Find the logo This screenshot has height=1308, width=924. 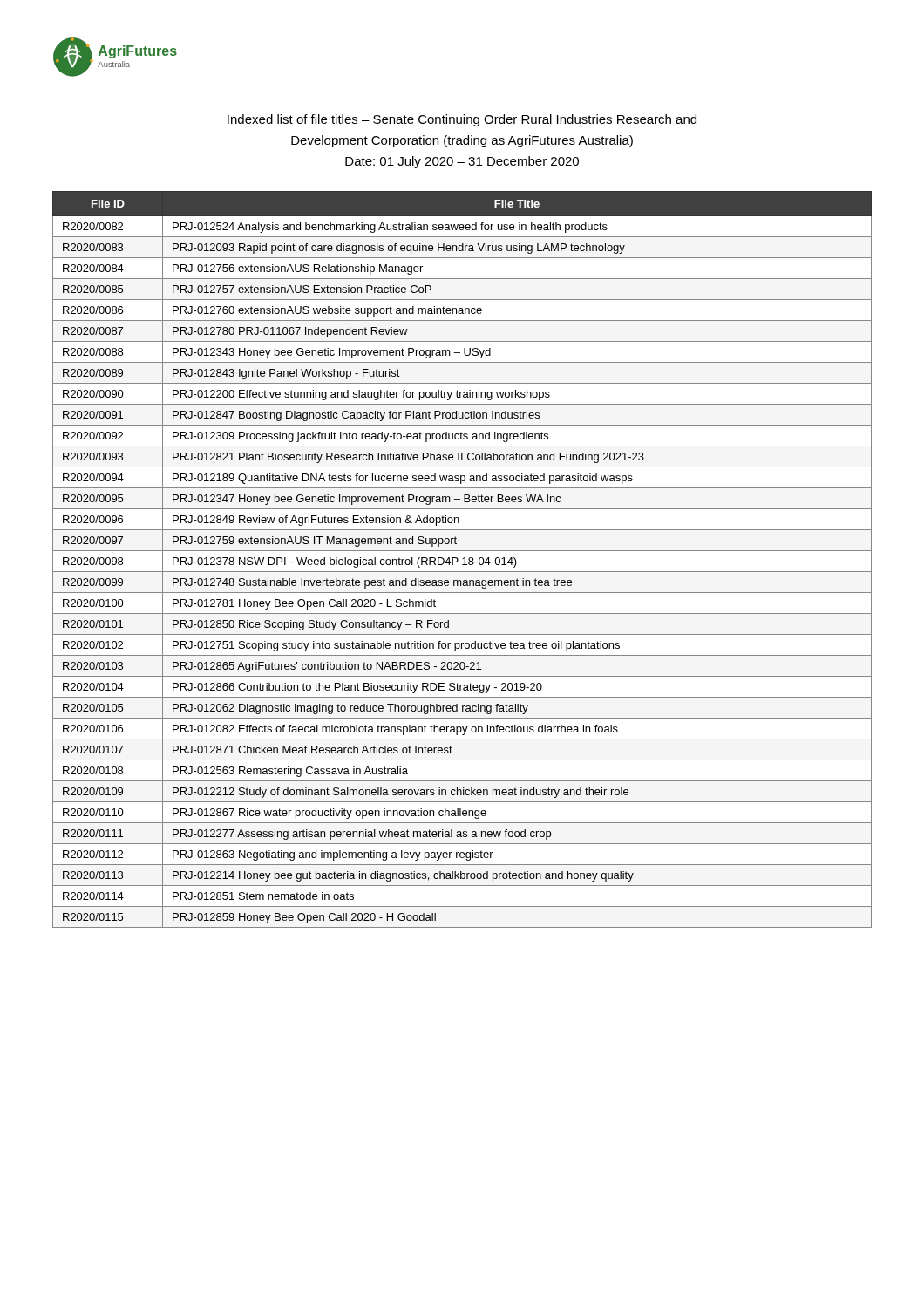(462, 59)
